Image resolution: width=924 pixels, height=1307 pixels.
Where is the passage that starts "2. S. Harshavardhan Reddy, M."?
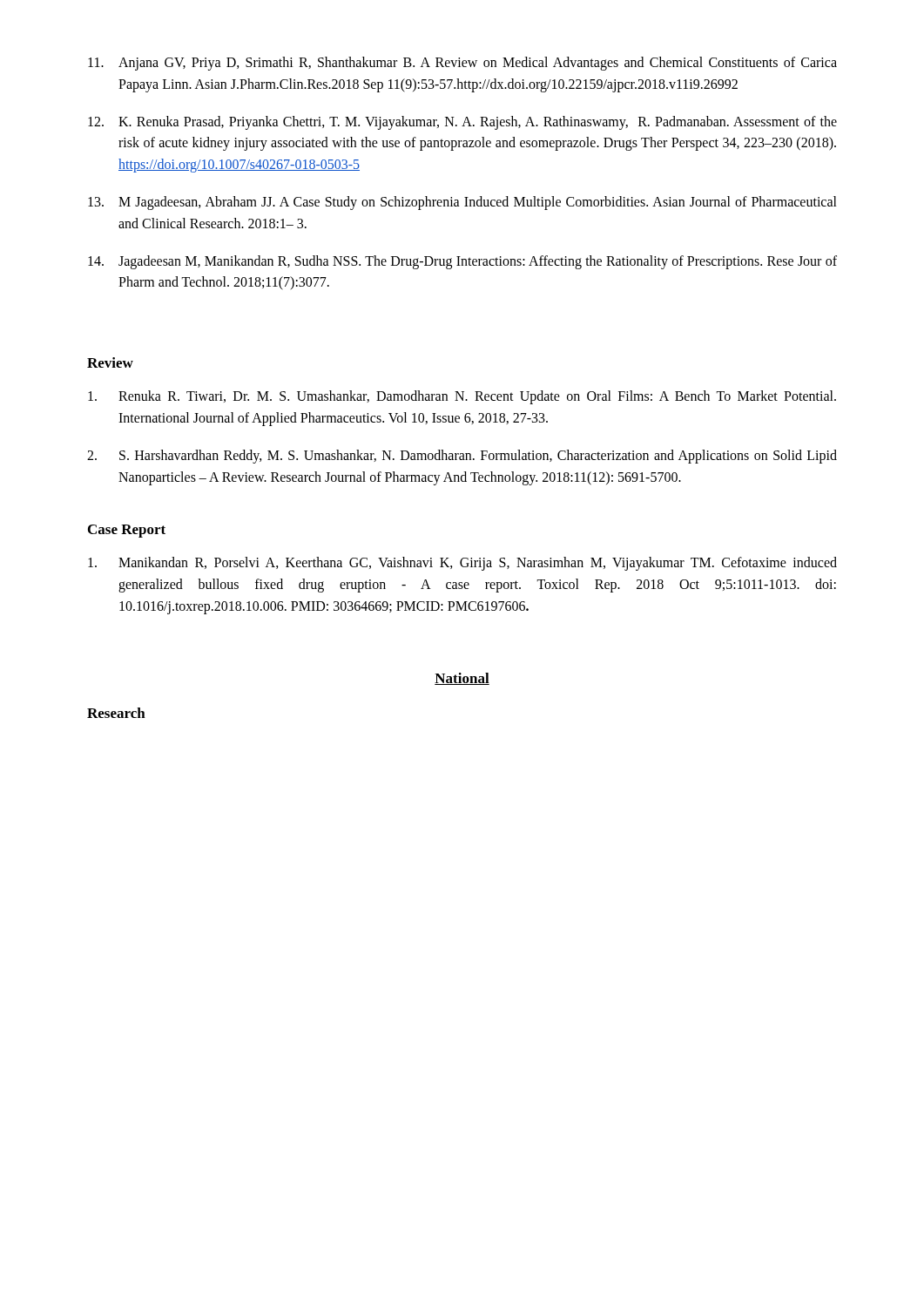point(462,467)
